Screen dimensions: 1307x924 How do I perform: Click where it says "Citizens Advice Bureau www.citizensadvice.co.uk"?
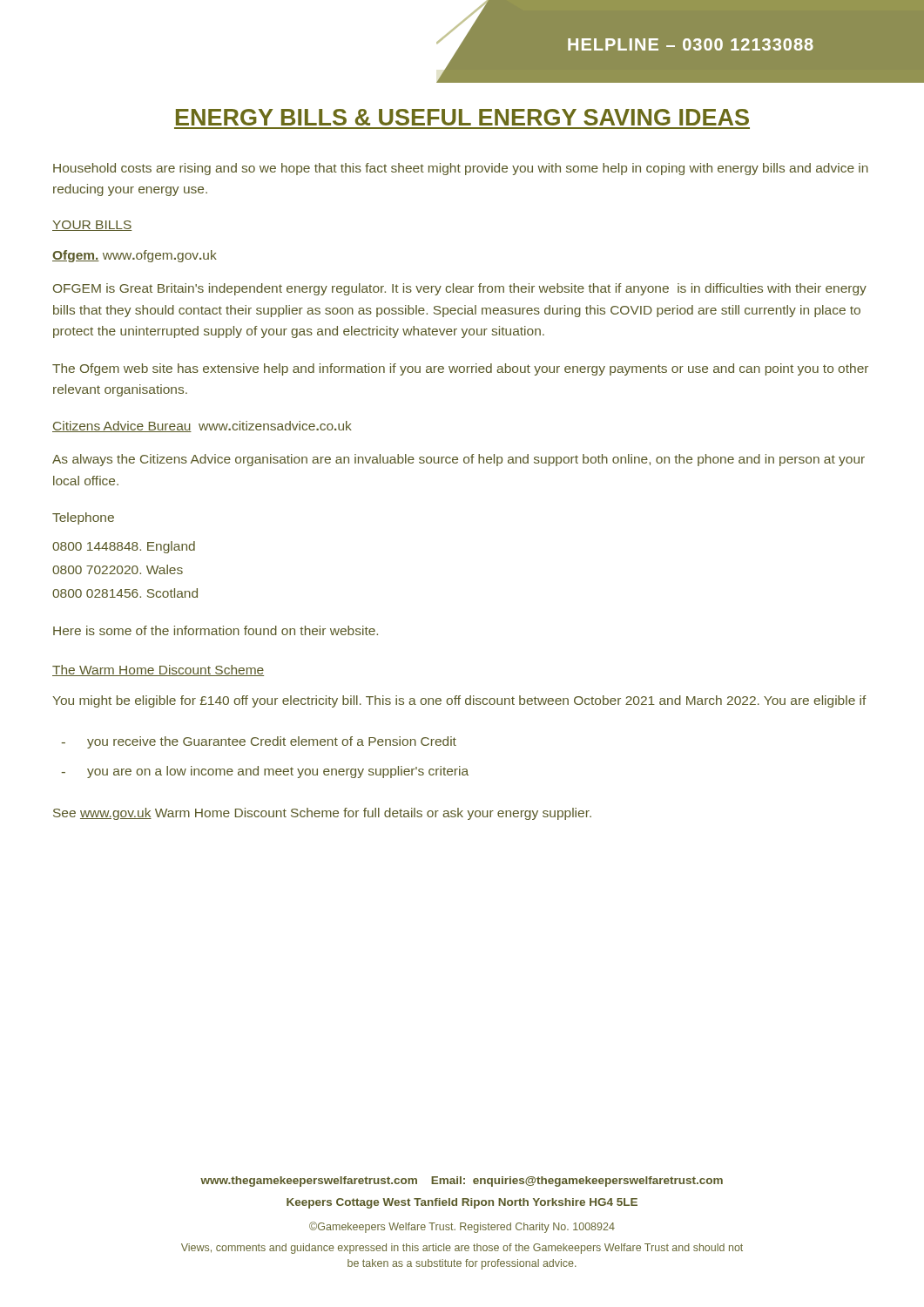[202, 426]
